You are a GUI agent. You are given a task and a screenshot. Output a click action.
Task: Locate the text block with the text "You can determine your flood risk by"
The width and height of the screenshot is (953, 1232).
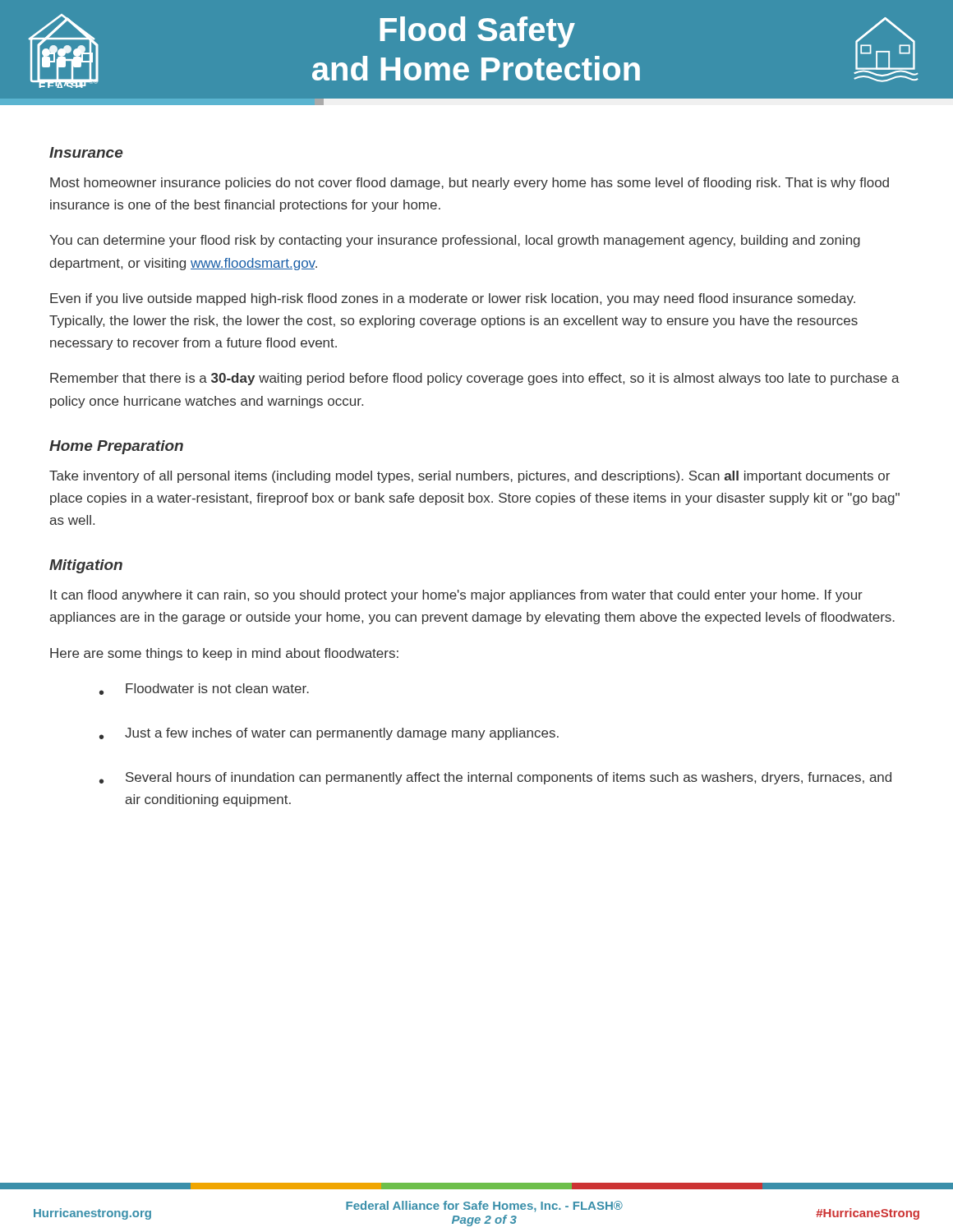(455, 252)
